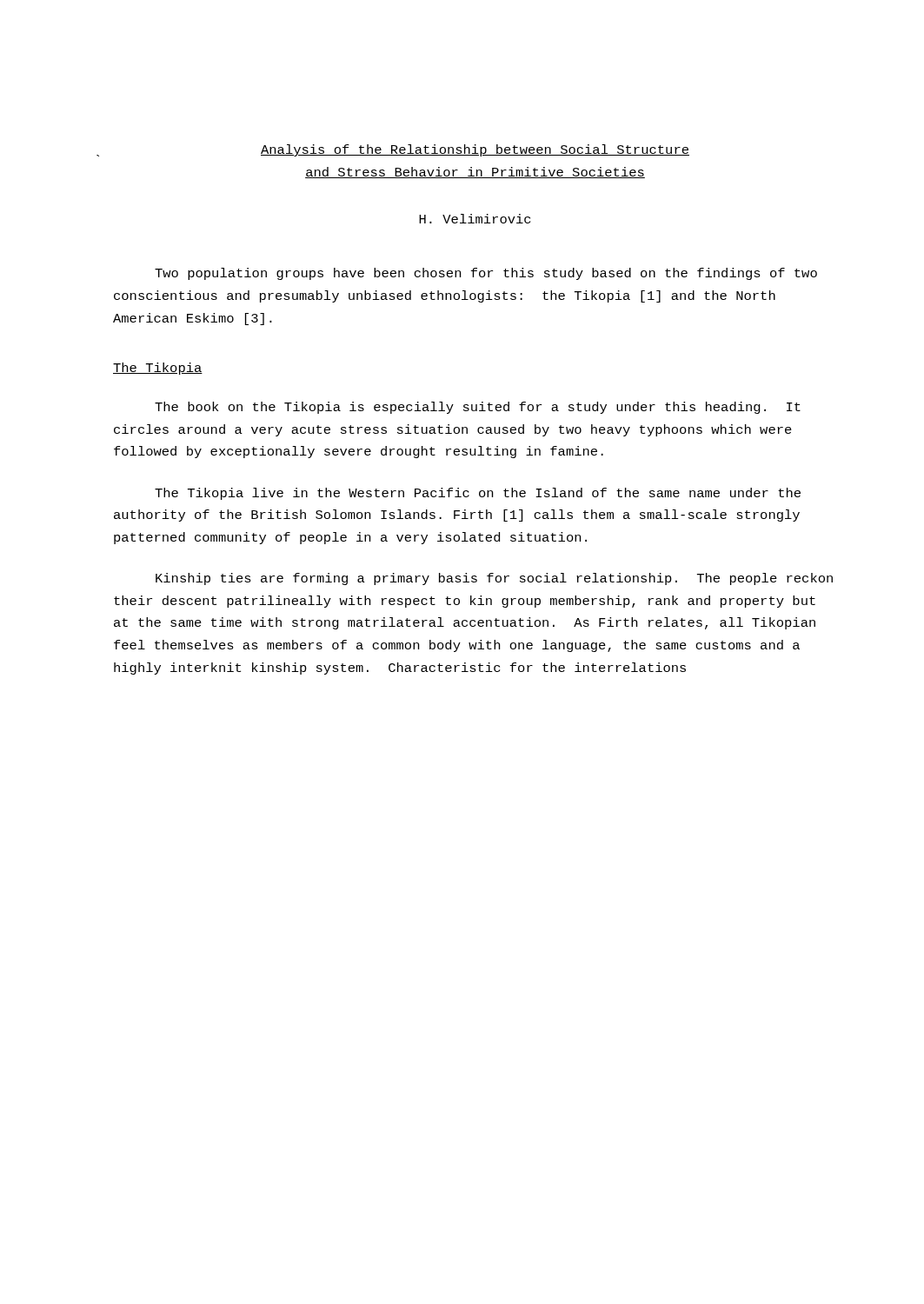Select the text starting "Kinship ties are forming a primary basis for"
924x1304 pixels.
click(473, 624)
